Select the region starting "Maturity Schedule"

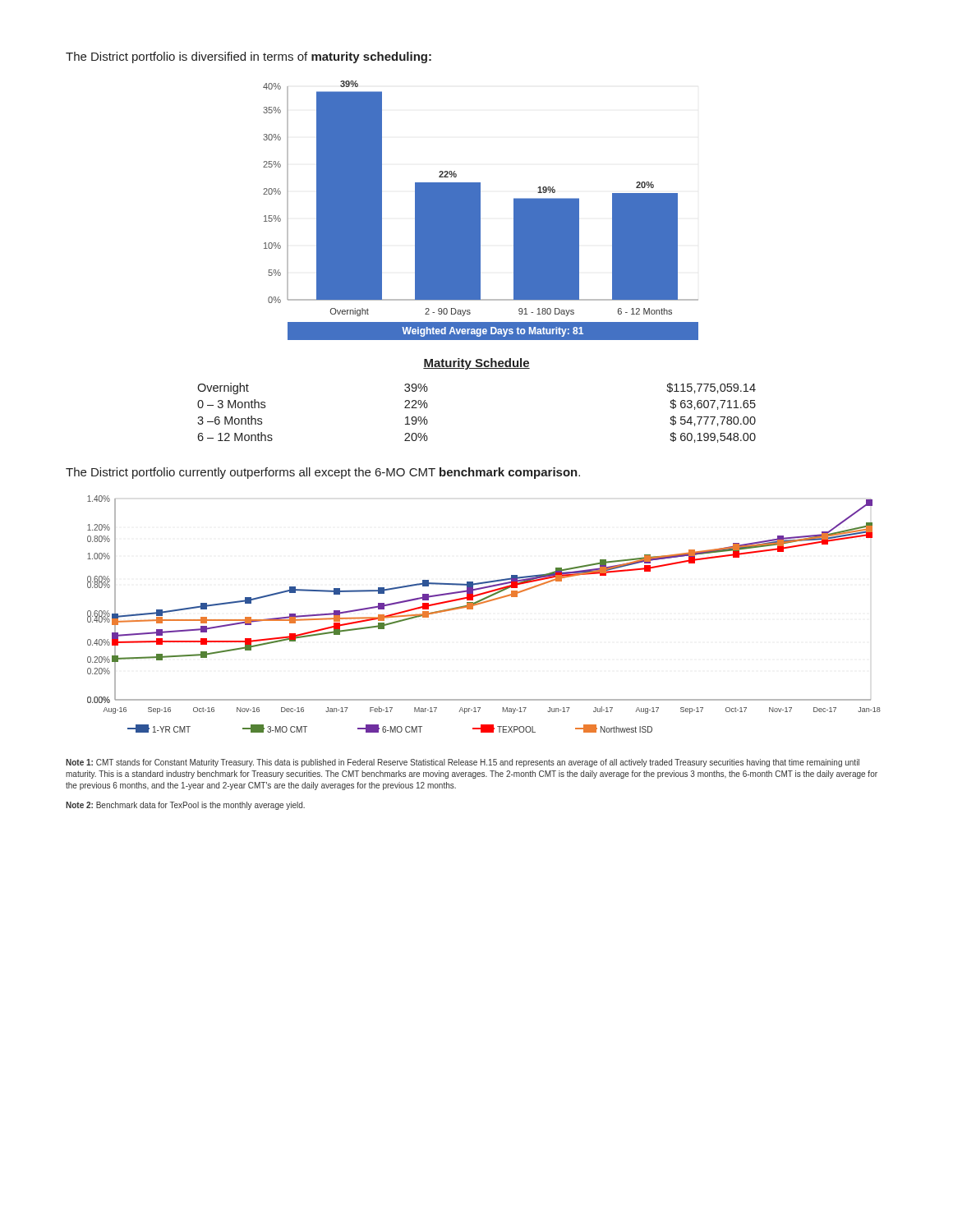[x=476, y=363]
